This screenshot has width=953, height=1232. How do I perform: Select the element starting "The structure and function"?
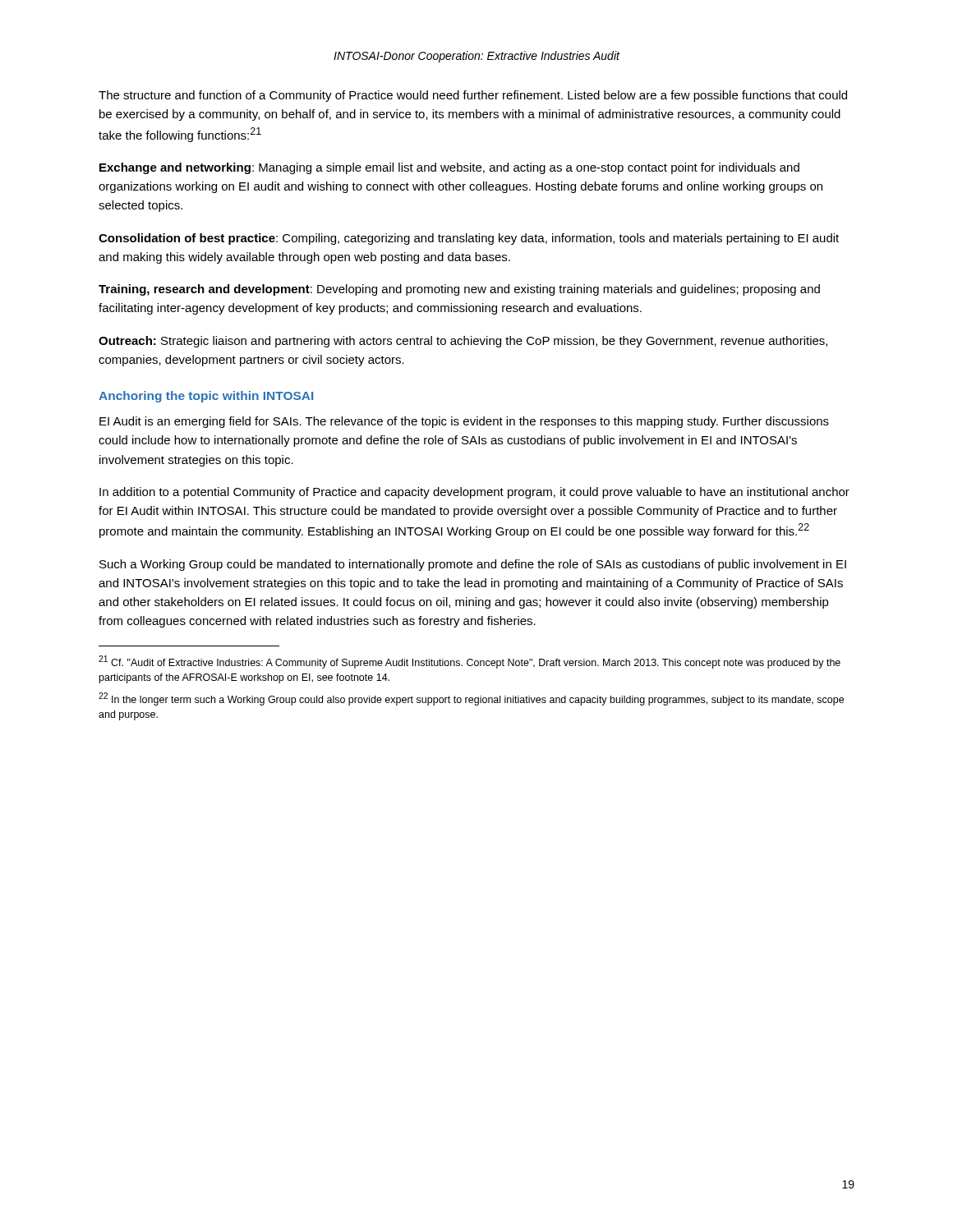[x=476, y=115]
